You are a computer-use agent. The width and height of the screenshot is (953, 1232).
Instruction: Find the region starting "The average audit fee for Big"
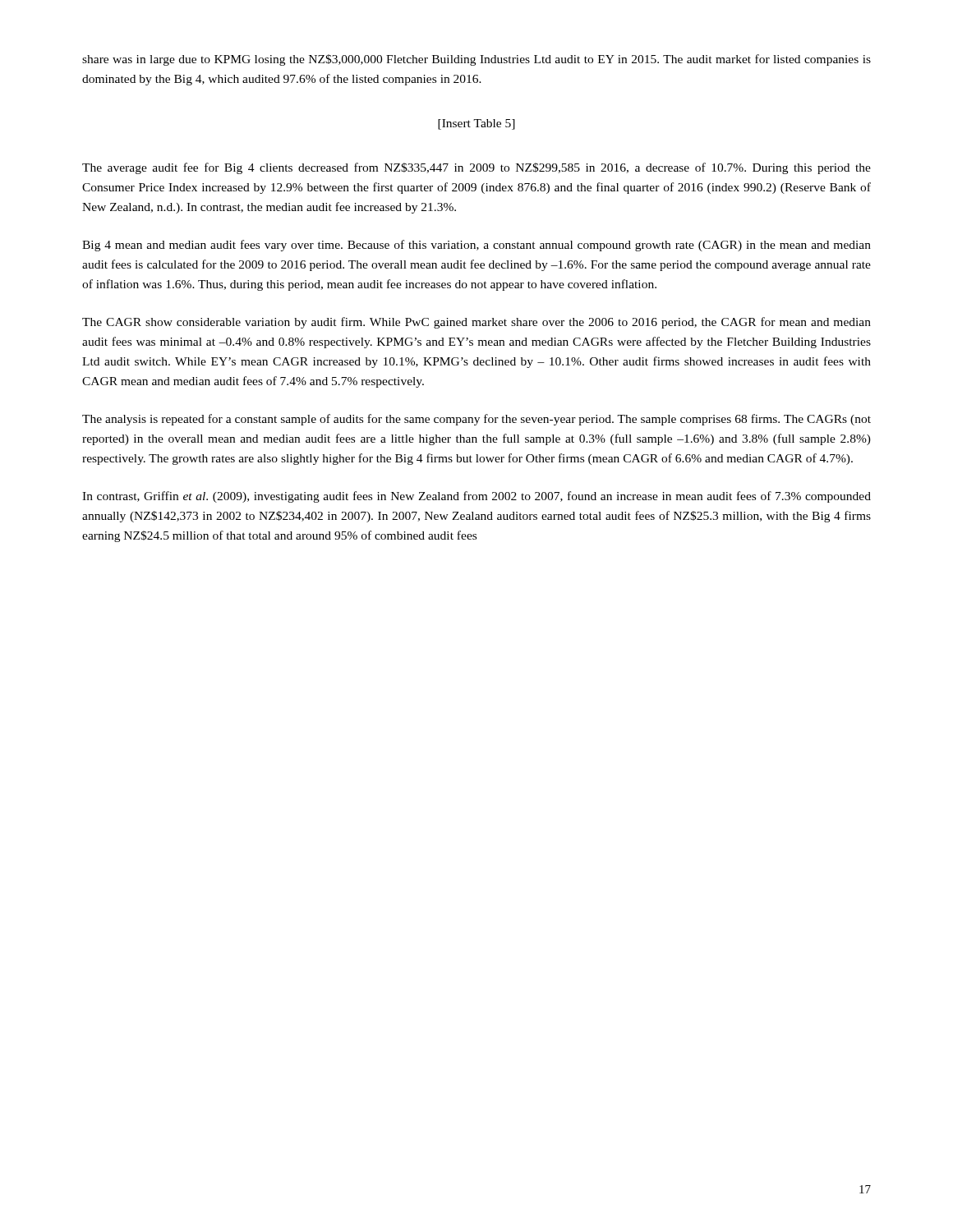[476, 187]
